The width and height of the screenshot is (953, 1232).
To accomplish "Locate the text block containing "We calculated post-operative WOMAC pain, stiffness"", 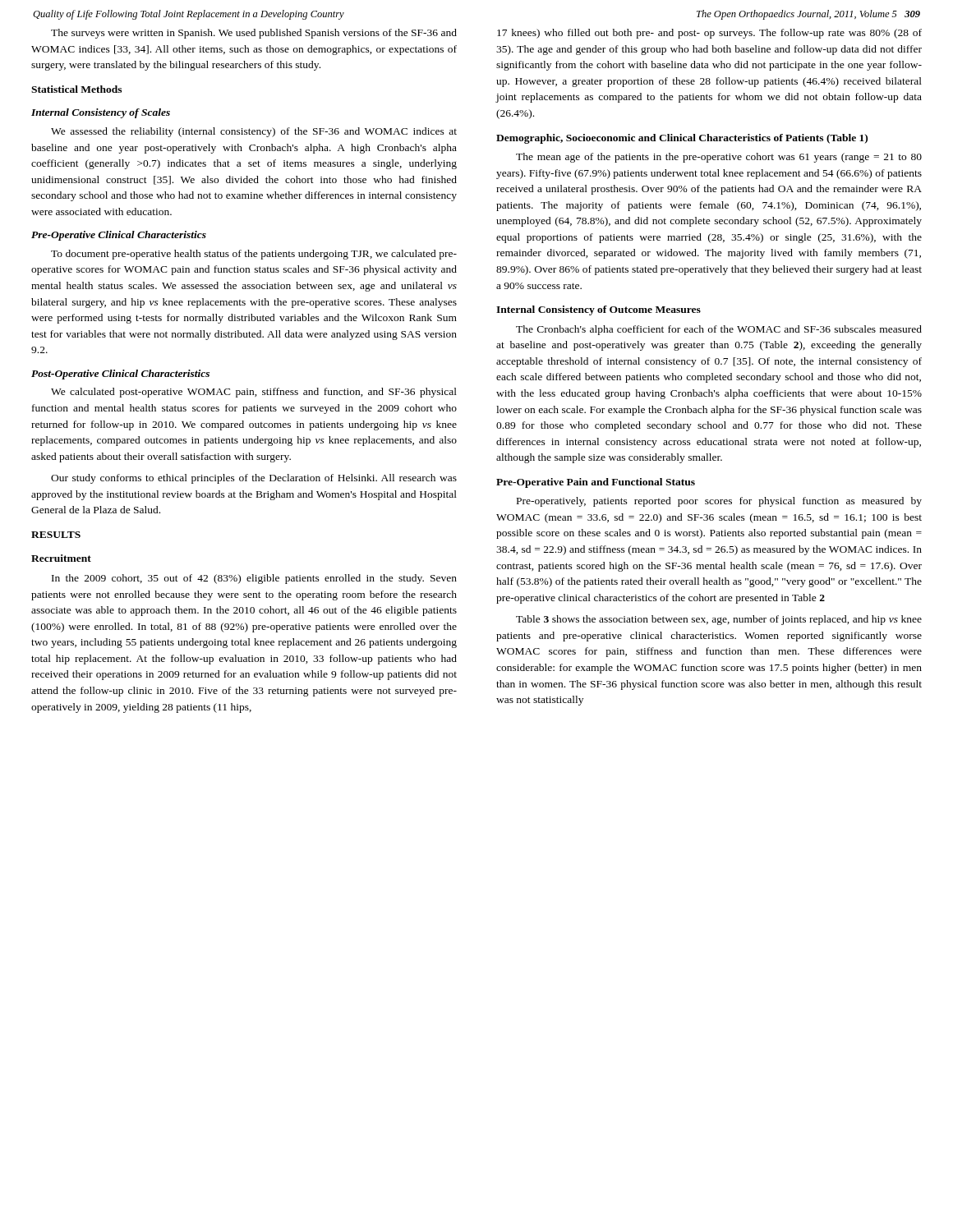I will (x=244, y=451).
